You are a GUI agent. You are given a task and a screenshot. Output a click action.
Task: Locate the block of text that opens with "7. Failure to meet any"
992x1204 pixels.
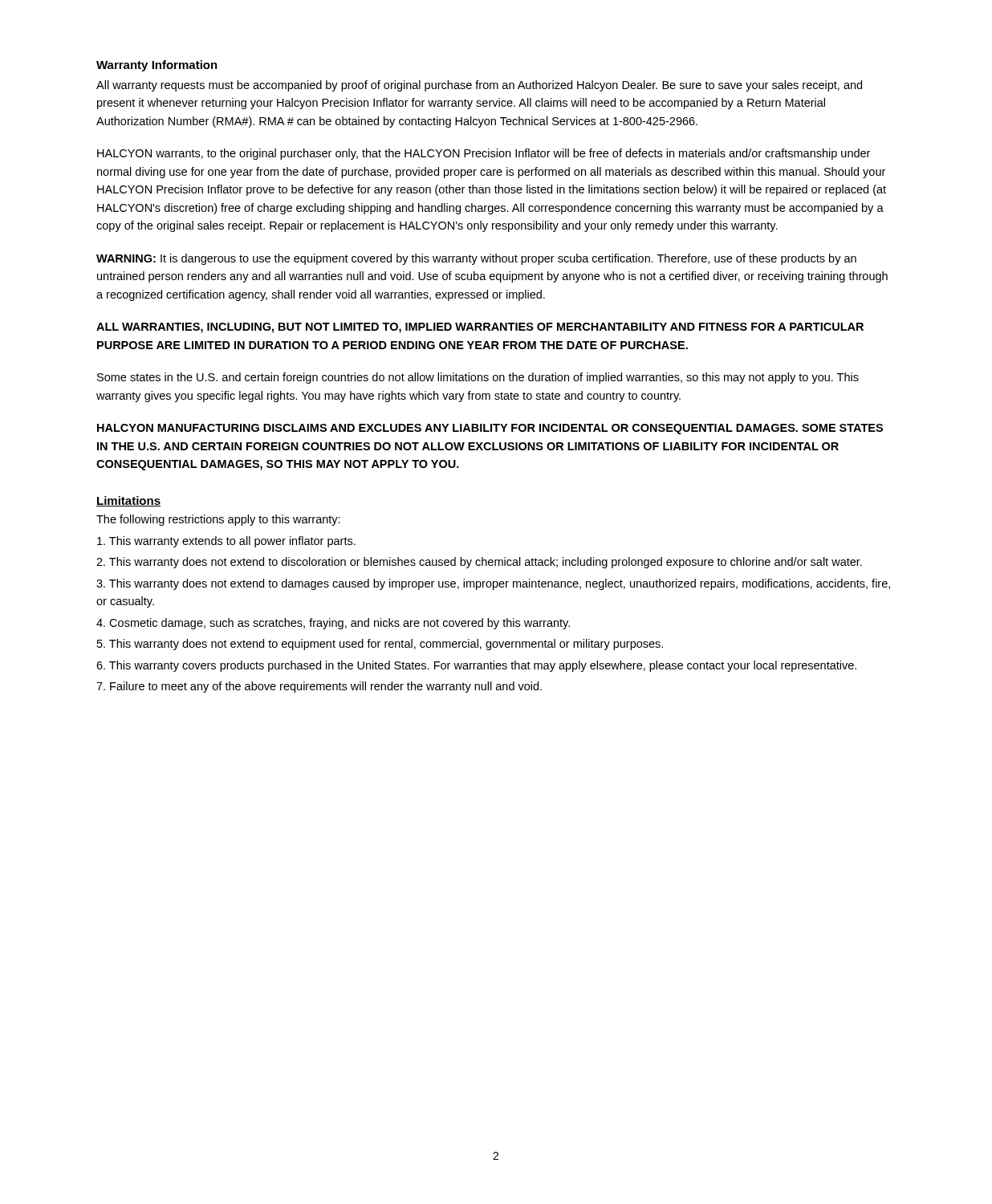pos(319,686)
